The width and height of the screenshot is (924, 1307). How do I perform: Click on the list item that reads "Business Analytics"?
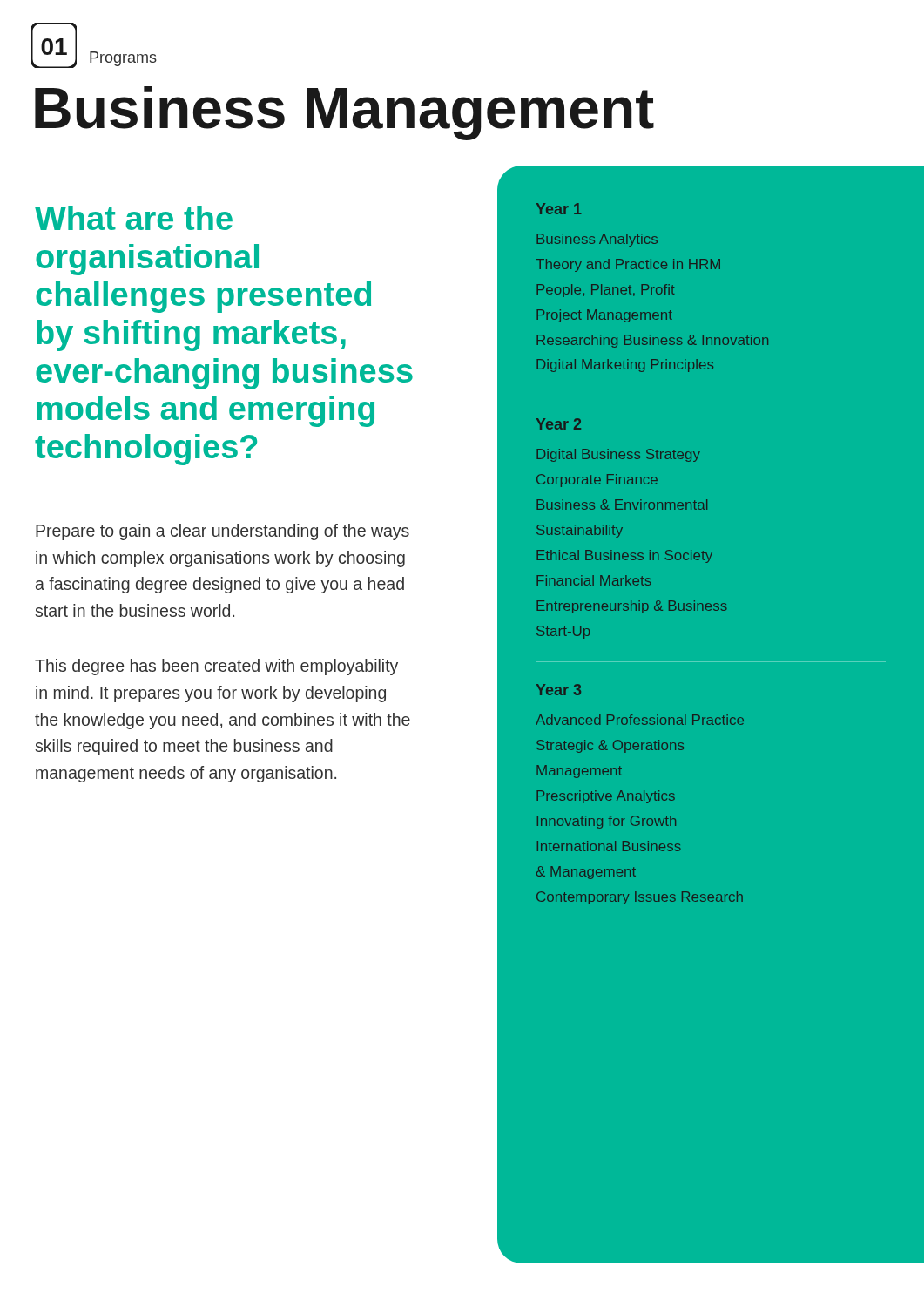[597, 239]
